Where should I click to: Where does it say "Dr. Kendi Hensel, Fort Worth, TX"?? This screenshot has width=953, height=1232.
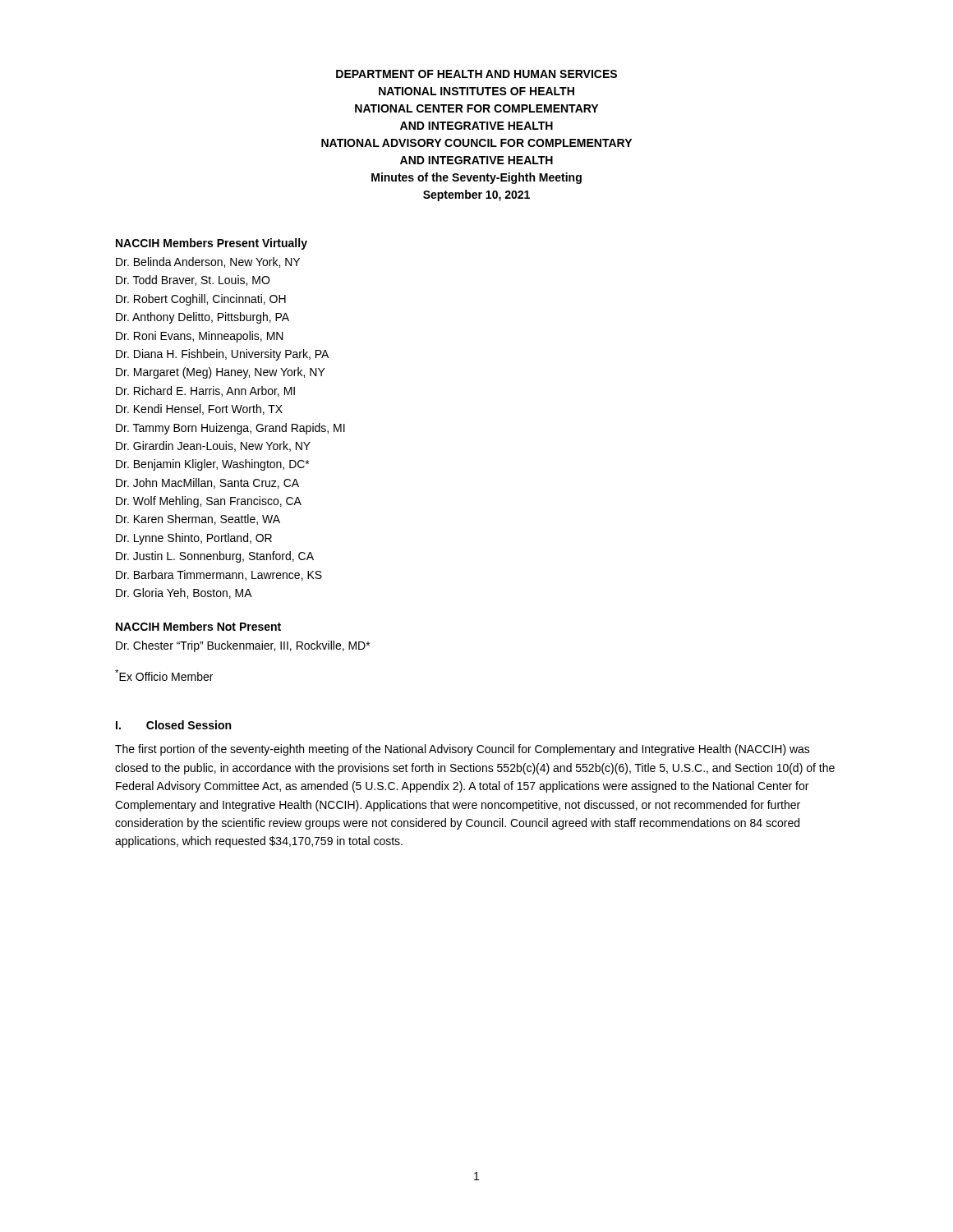tap(199, 409)
